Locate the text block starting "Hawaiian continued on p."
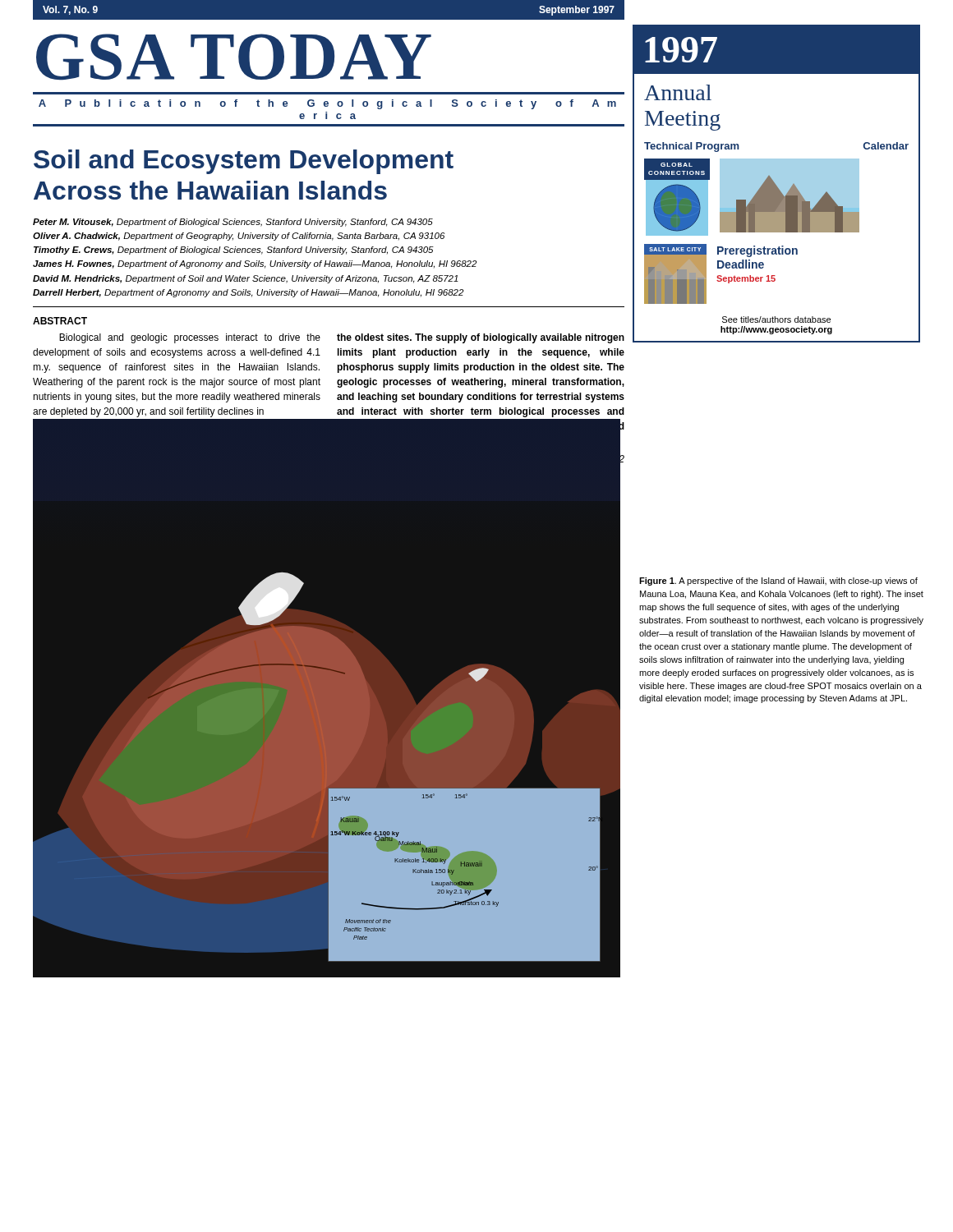953x1232 pixels. coord(623,459)
